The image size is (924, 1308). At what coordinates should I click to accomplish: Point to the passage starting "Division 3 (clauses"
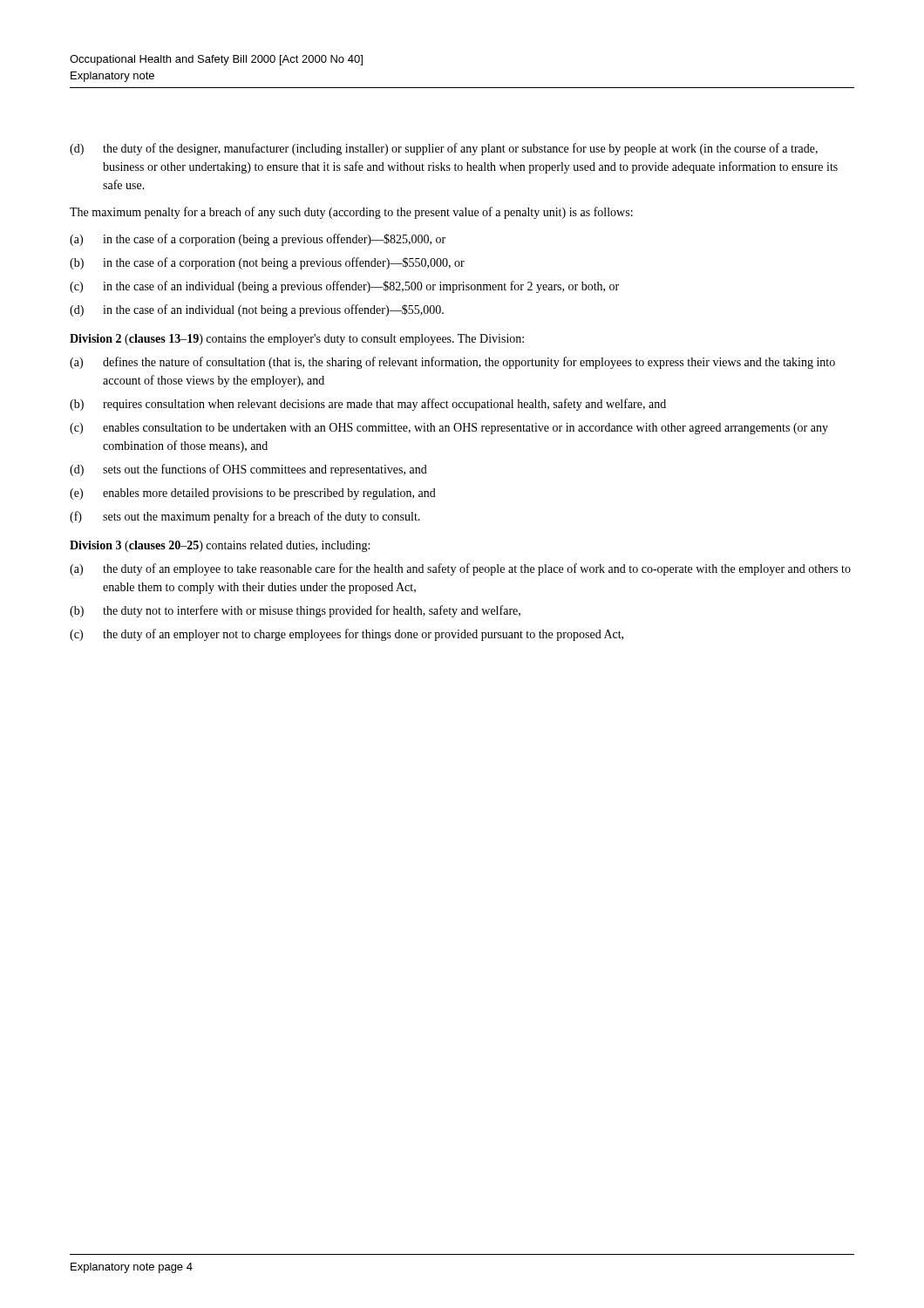(220, 545)
